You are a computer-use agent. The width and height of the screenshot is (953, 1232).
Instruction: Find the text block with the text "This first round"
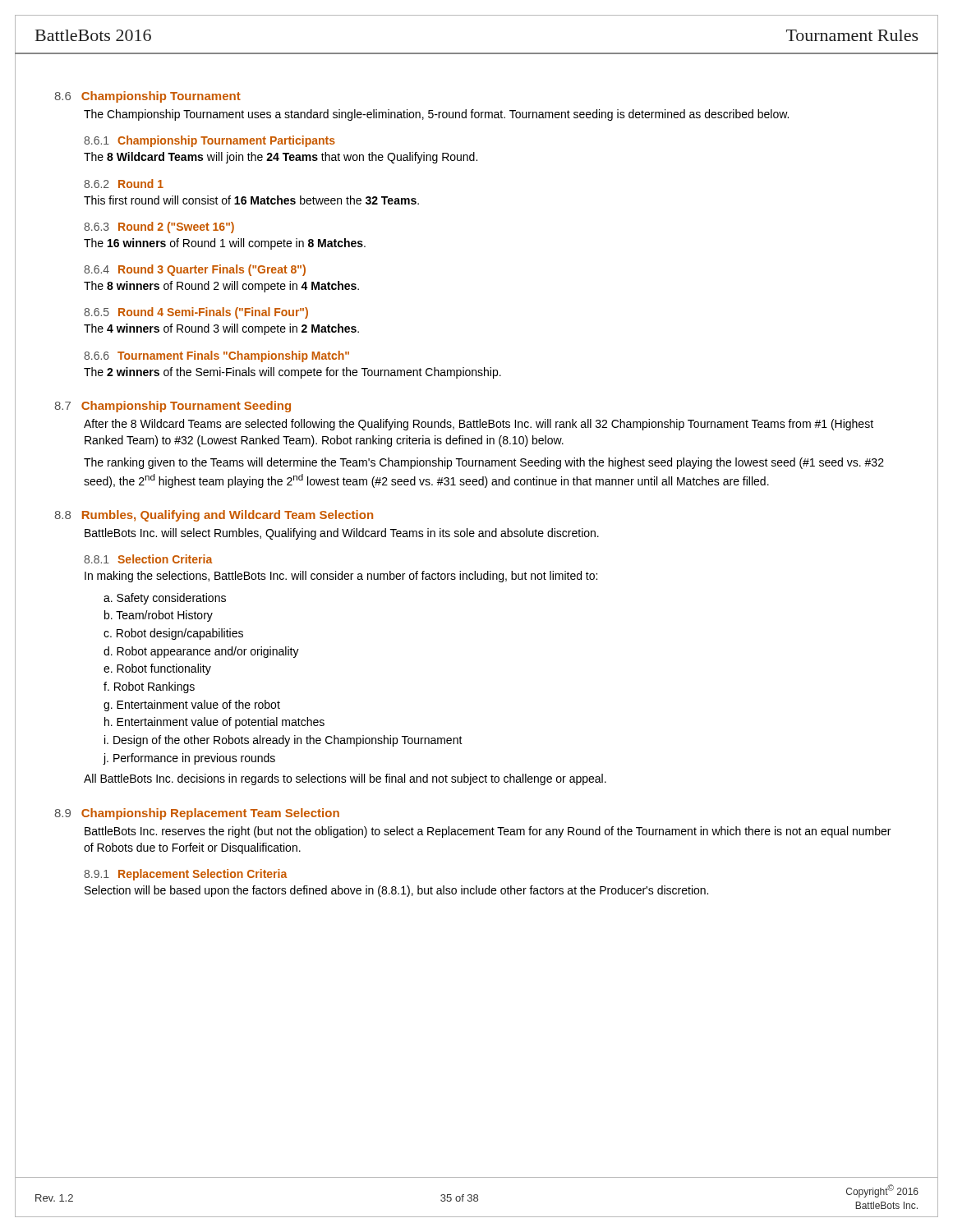tap(252, 200)
